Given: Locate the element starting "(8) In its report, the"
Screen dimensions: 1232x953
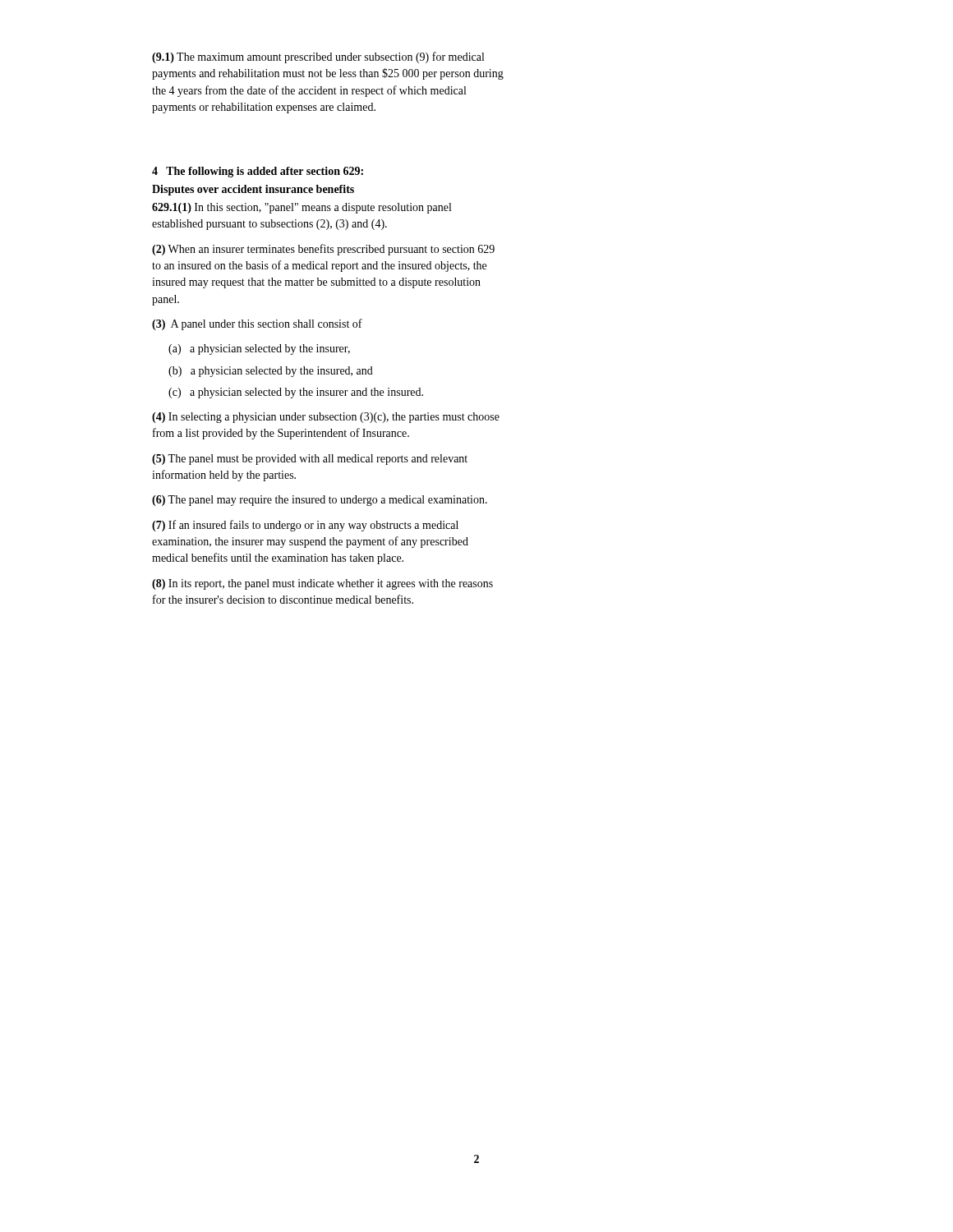Looking at the screenshot, I should [x=323, y=592].
